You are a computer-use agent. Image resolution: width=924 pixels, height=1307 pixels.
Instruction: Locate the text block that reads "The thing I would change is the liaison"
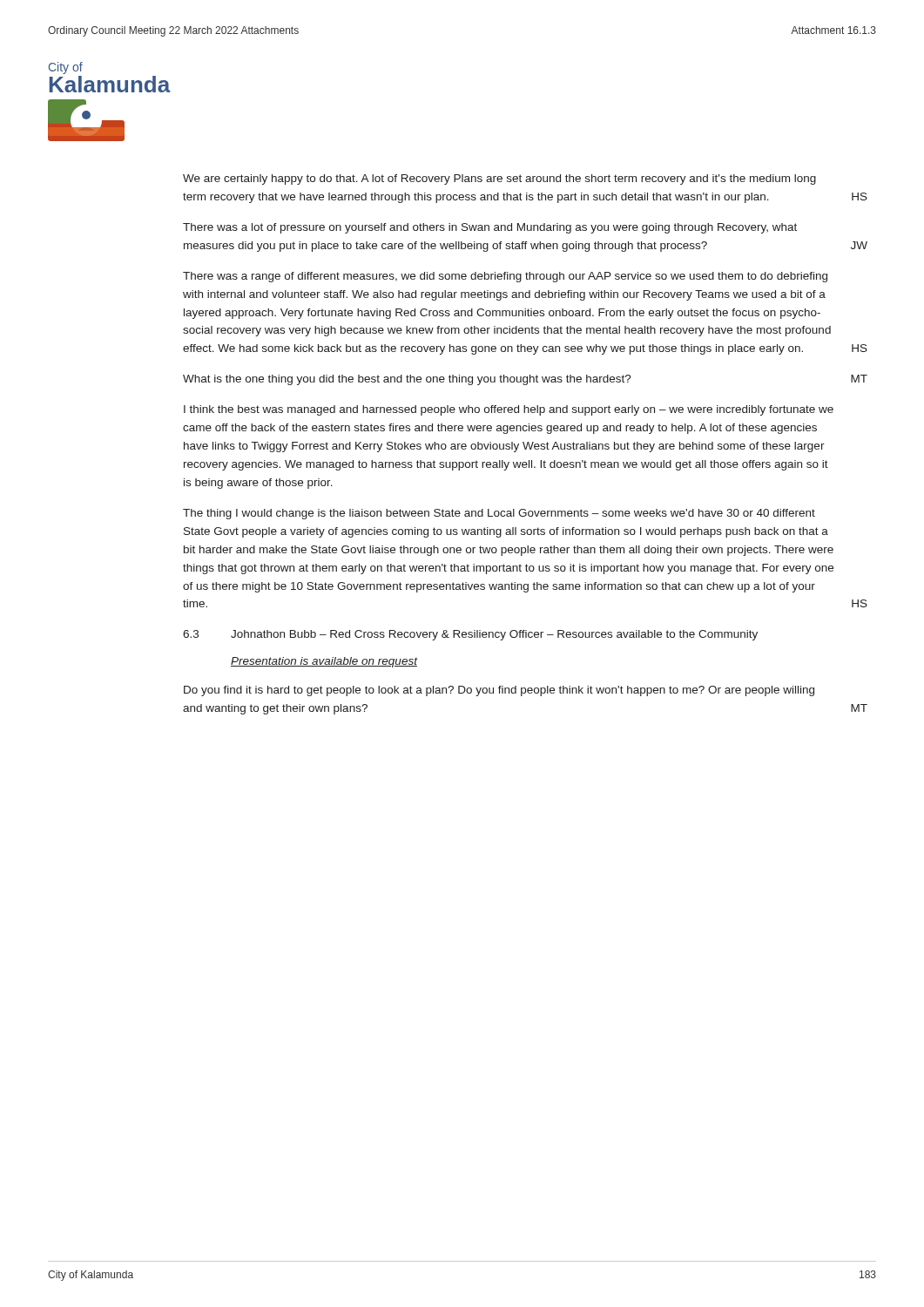point(525,560)
